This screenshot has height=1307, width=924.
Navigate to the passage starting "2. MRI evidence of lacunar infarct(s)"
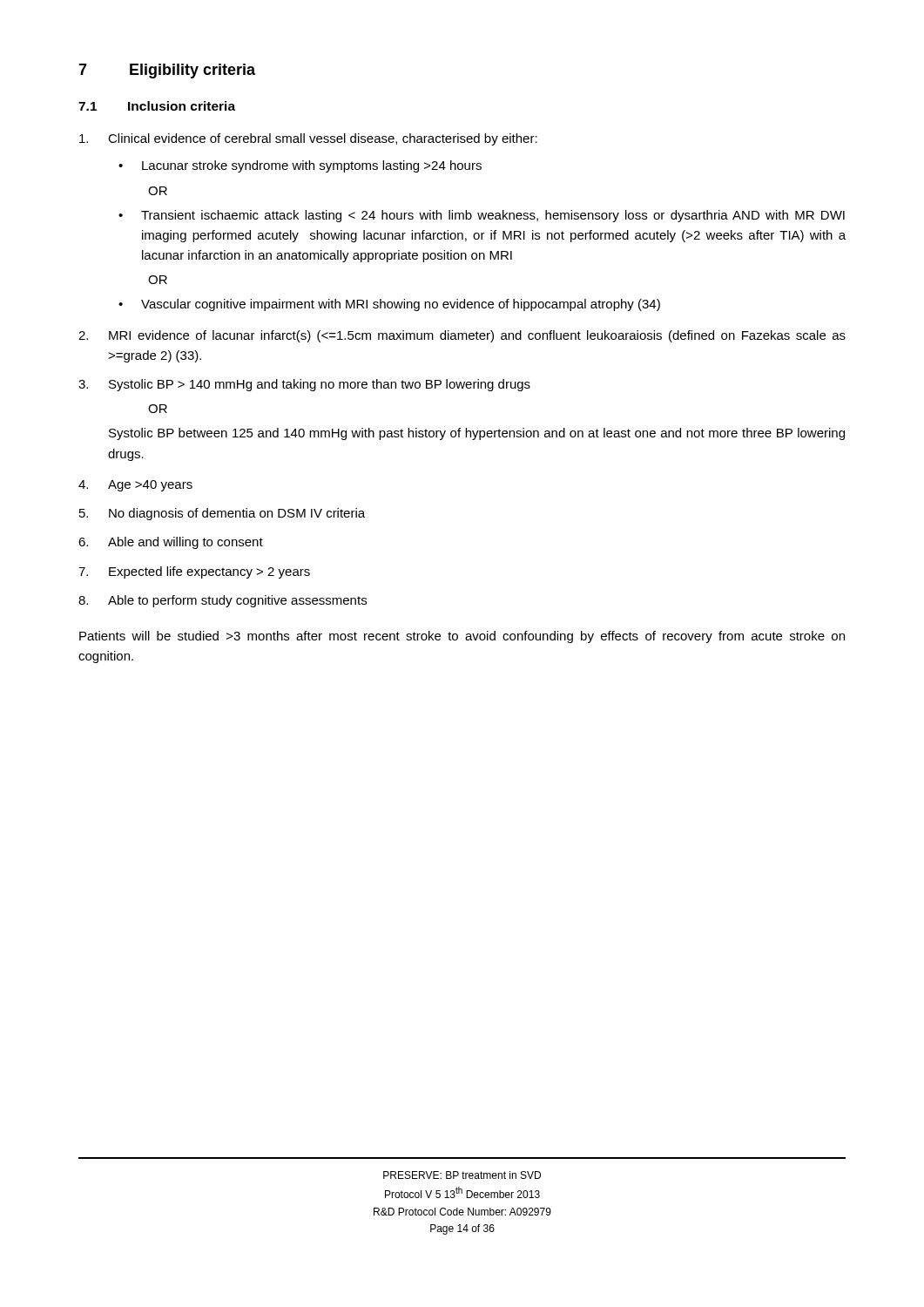462,345
